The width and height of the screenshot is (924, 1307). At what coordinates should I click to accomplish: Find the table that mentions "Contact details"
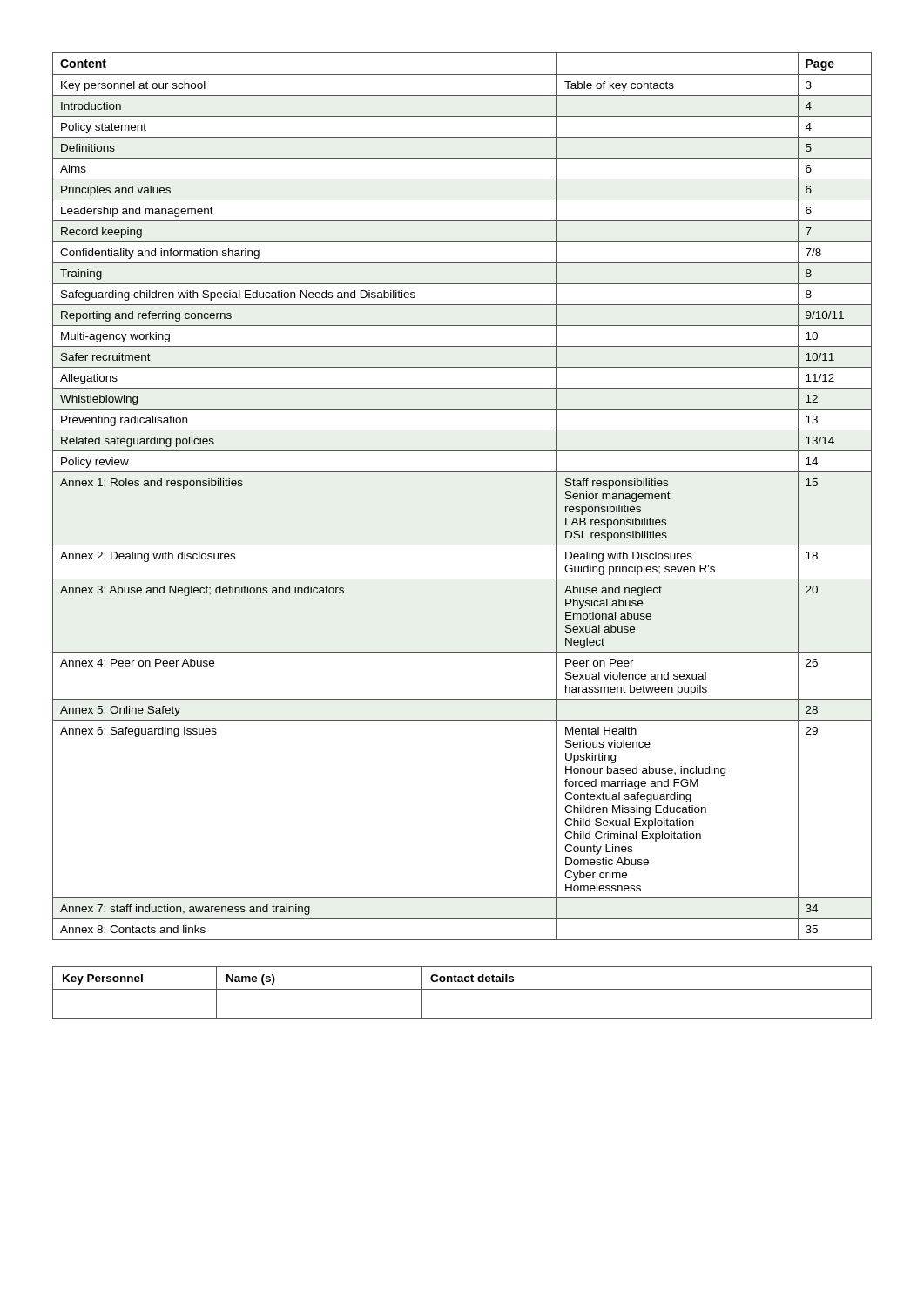pyautogui.click(x=462, y=992)
